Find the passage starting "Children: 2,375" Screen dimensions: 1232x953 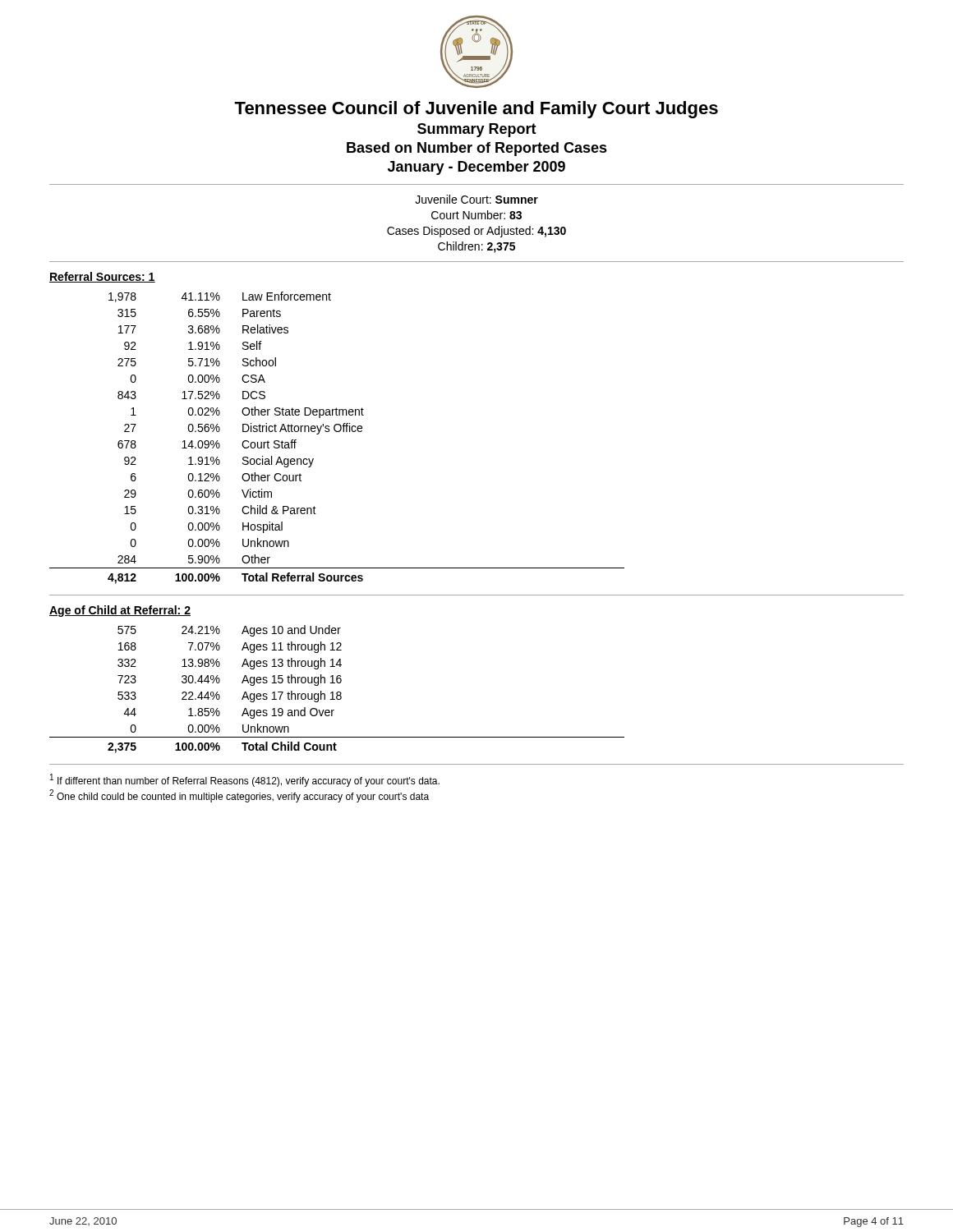coord(476,246)
